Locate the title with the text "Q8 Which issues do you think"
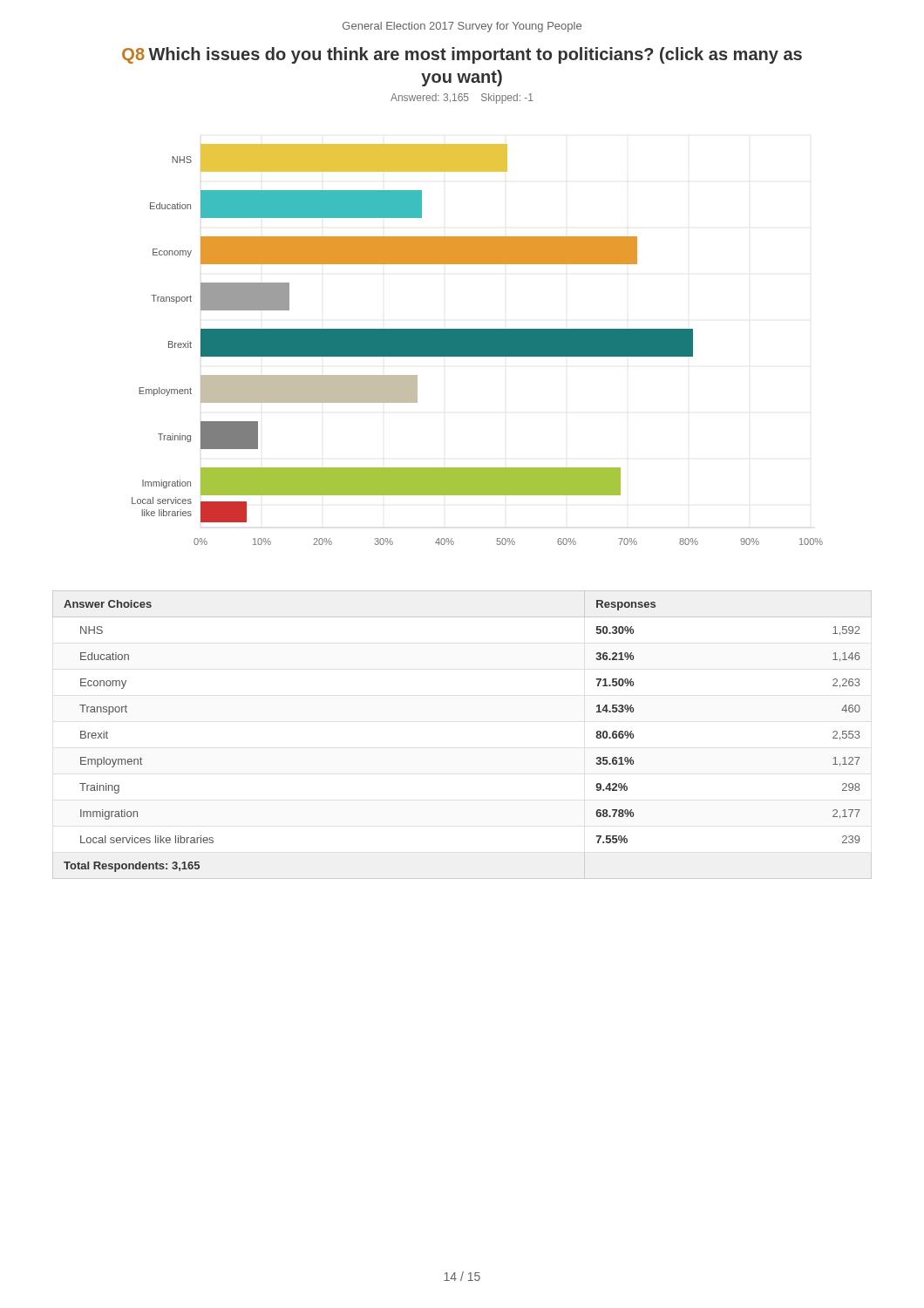Screen dimensions: 1308x924 click(x=462, y=65)
